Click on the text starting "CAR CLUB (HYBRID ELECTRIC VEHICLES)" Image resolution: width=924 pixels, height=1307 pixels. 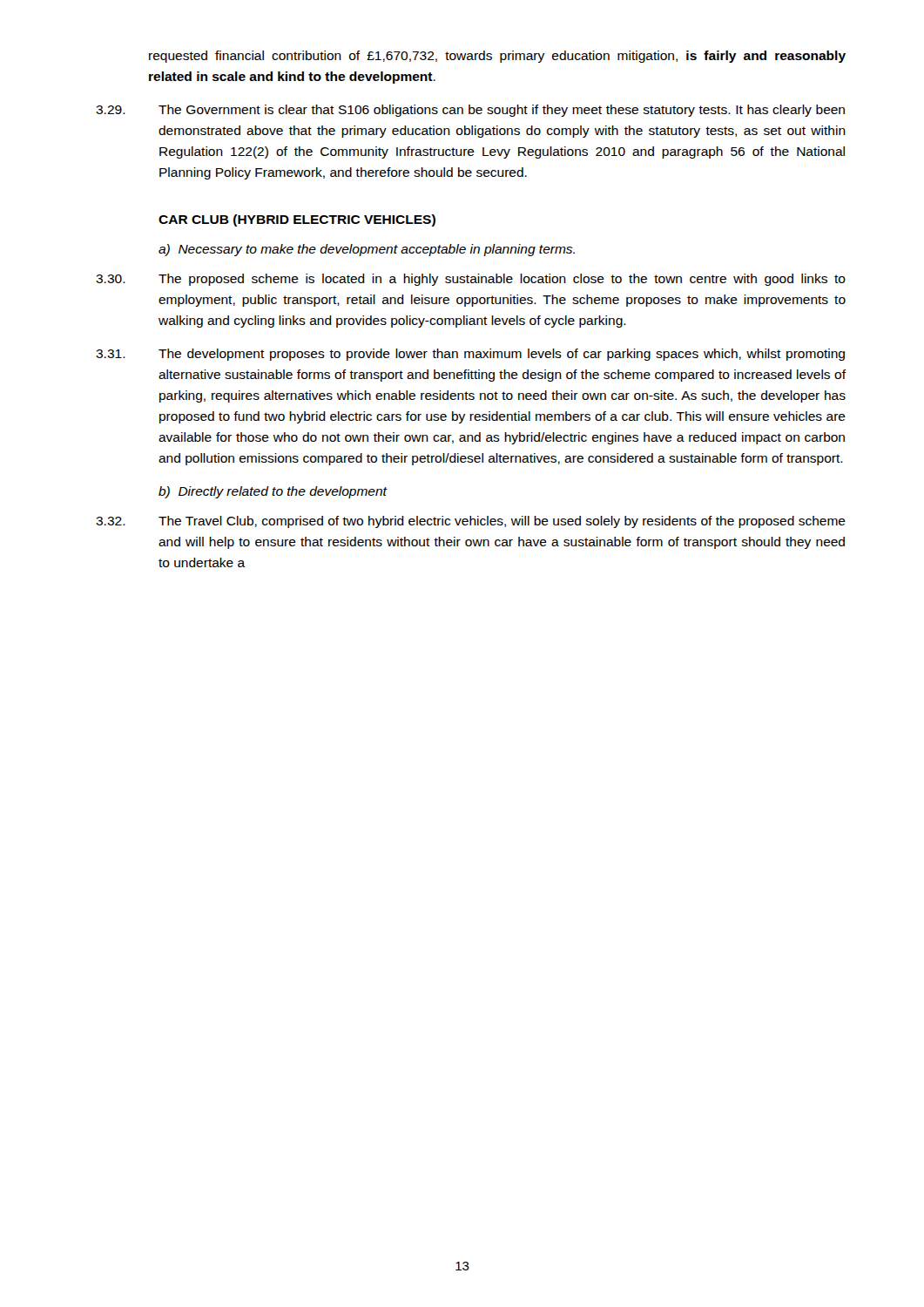tap(297, 219)
